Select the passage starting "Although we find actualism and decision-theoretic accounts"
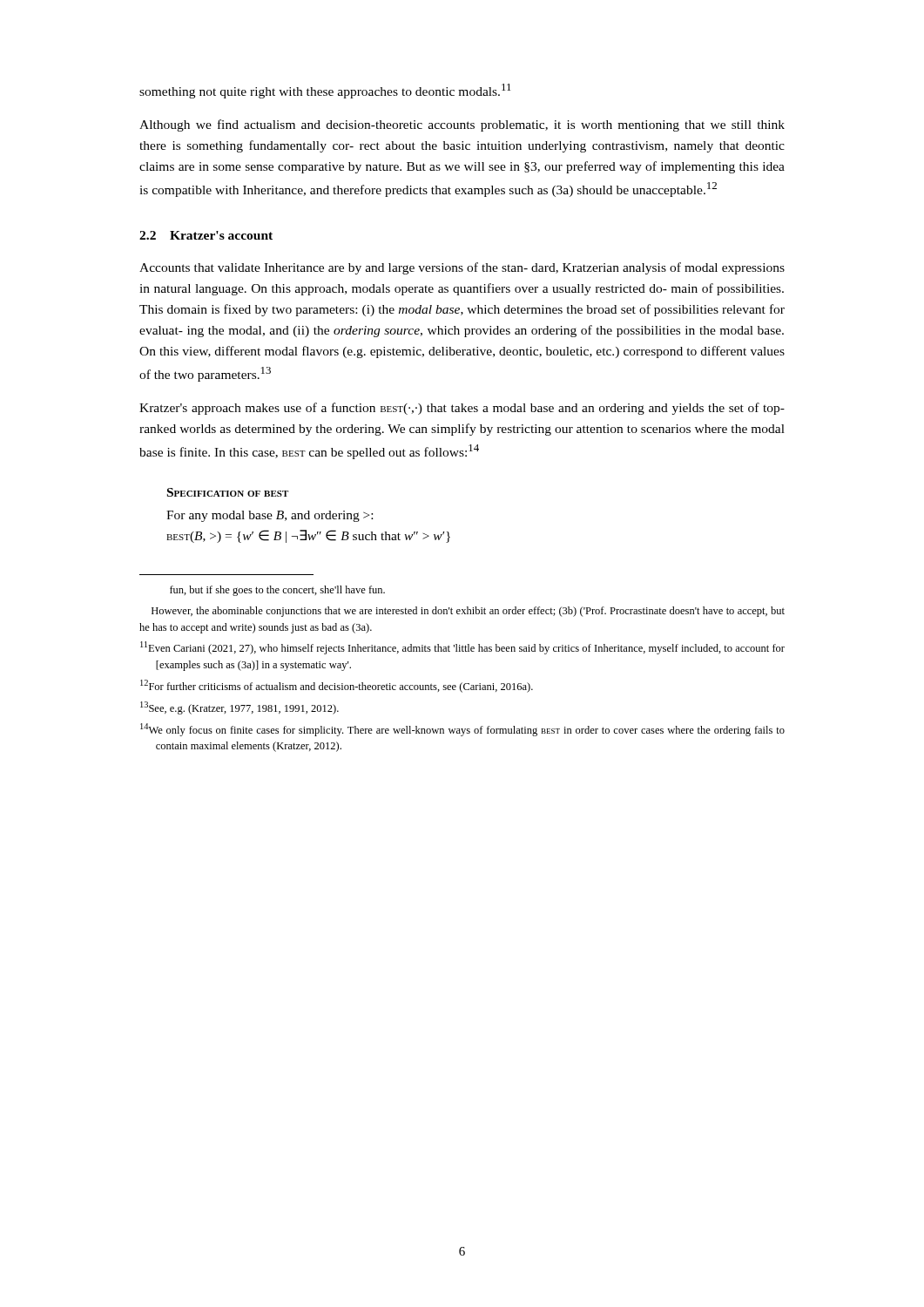The width and height of the screenshot is (924, 1307). (462, 157)
